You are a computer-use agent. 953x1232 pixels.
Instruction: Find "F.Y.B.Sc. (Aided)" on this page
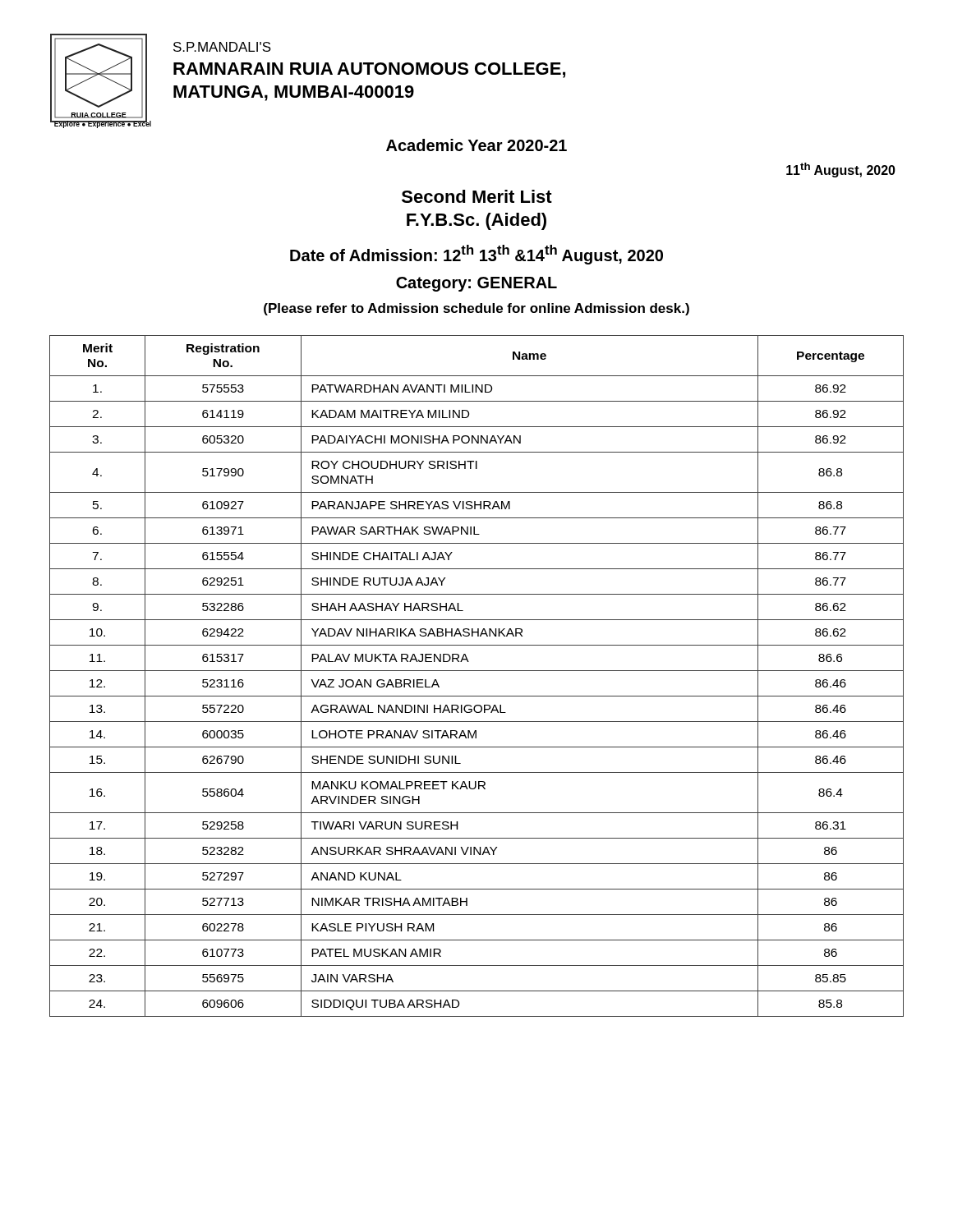(476, 220)
